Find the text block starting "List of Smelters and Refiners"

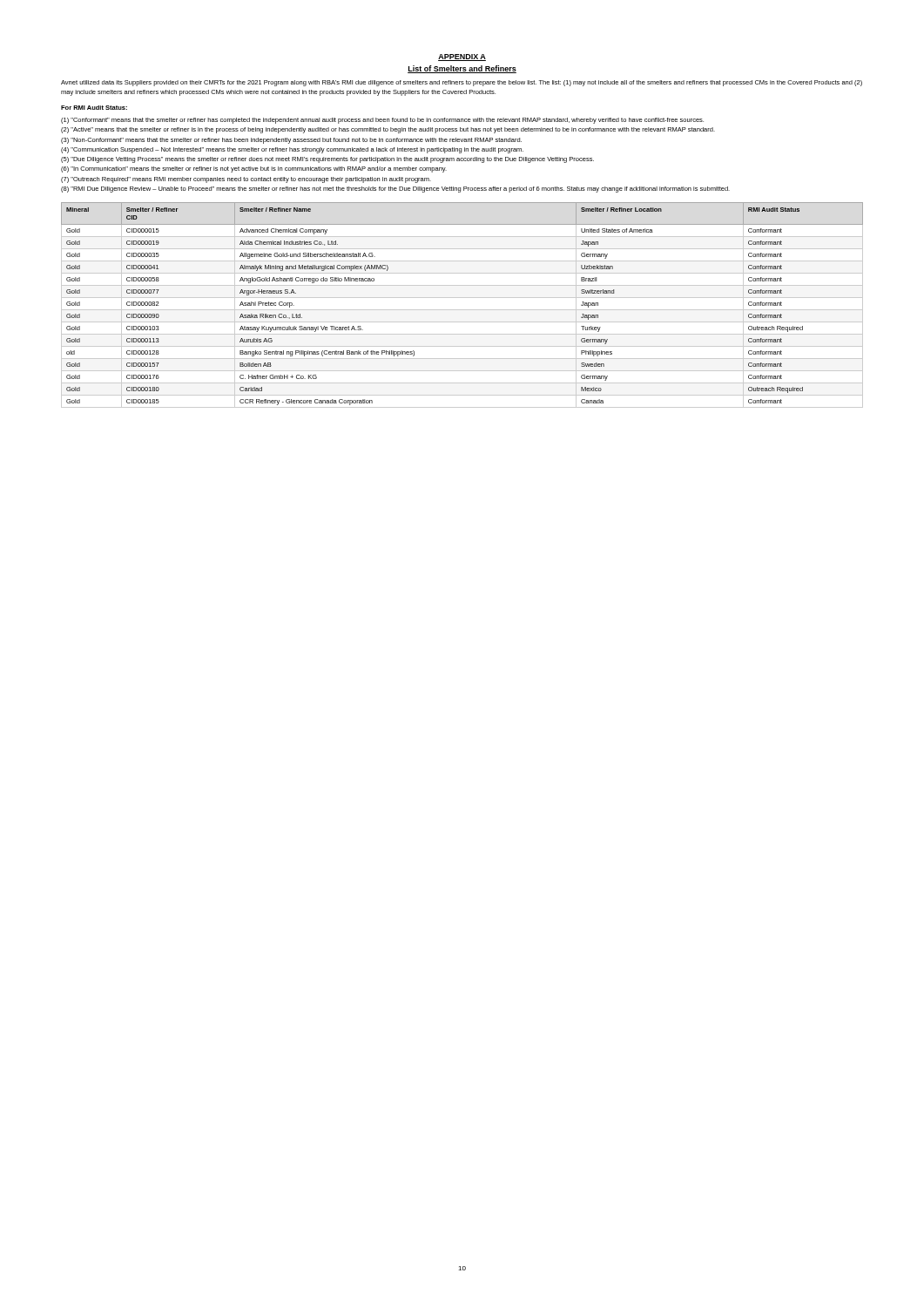point(462,69)
